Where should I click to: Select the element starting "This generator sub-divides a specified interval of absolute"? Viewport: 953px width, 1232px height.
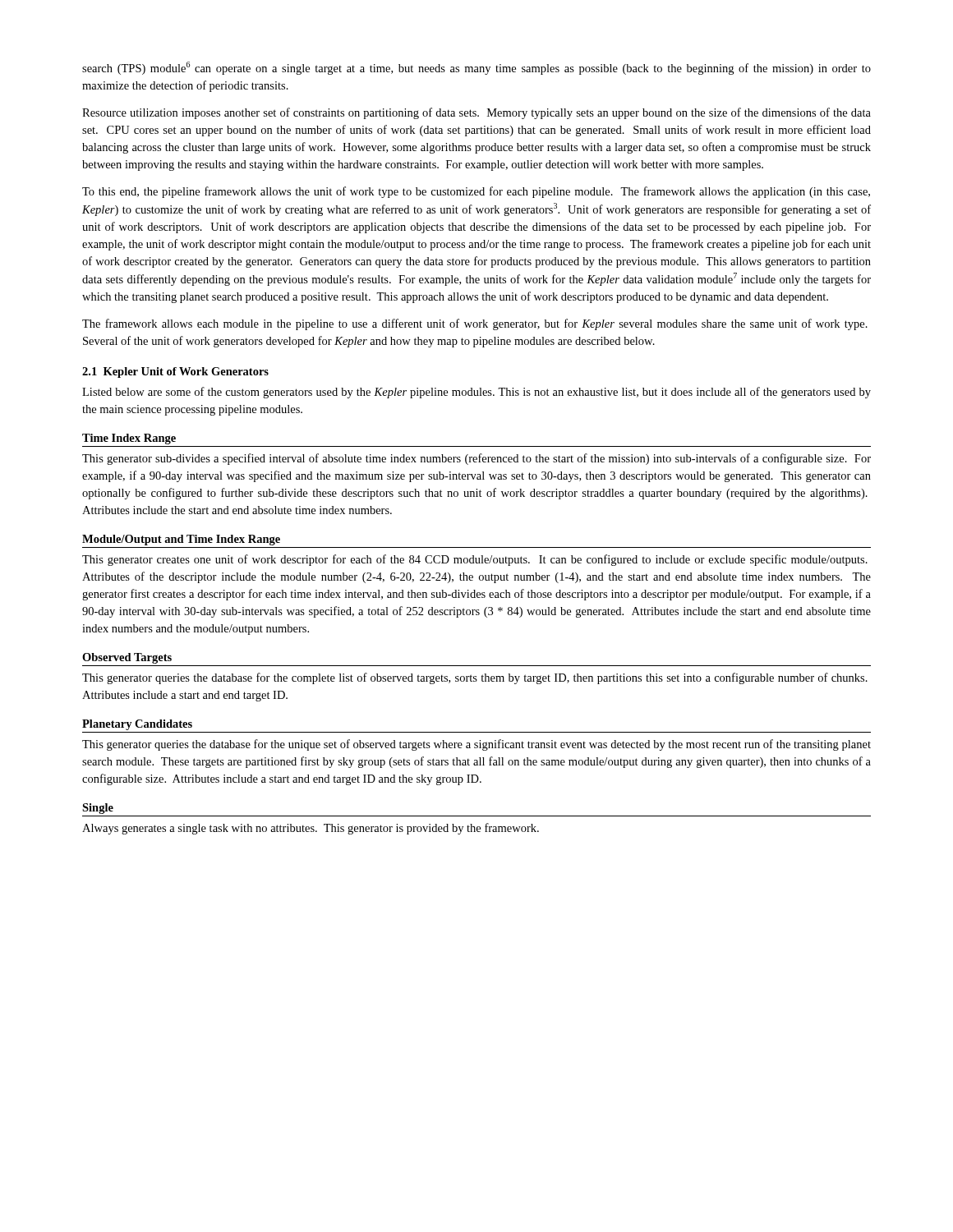coord(476,484)
